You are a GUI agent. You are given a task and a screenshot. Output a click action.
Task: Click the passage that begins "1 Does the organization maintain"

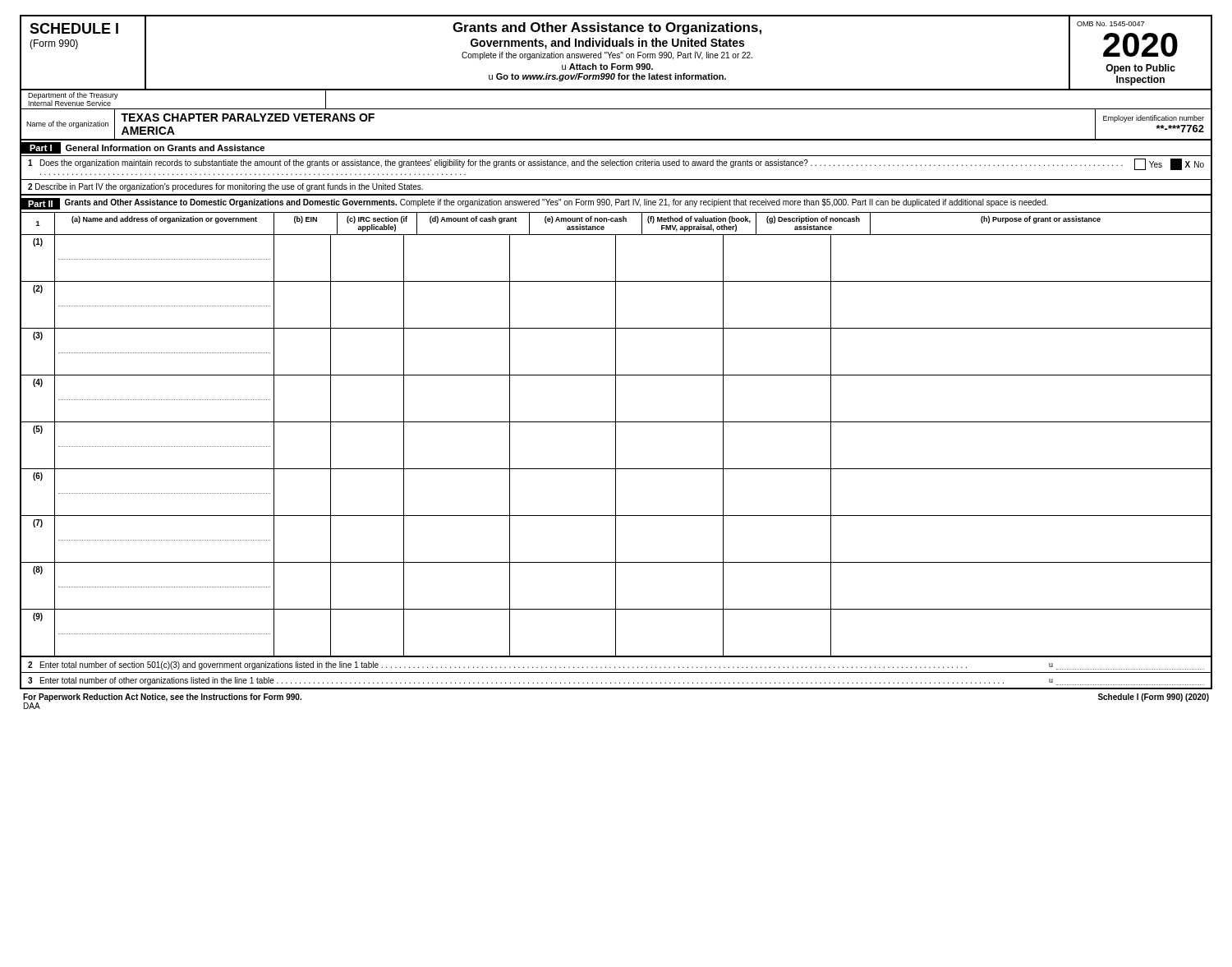(x=616, y=168)
